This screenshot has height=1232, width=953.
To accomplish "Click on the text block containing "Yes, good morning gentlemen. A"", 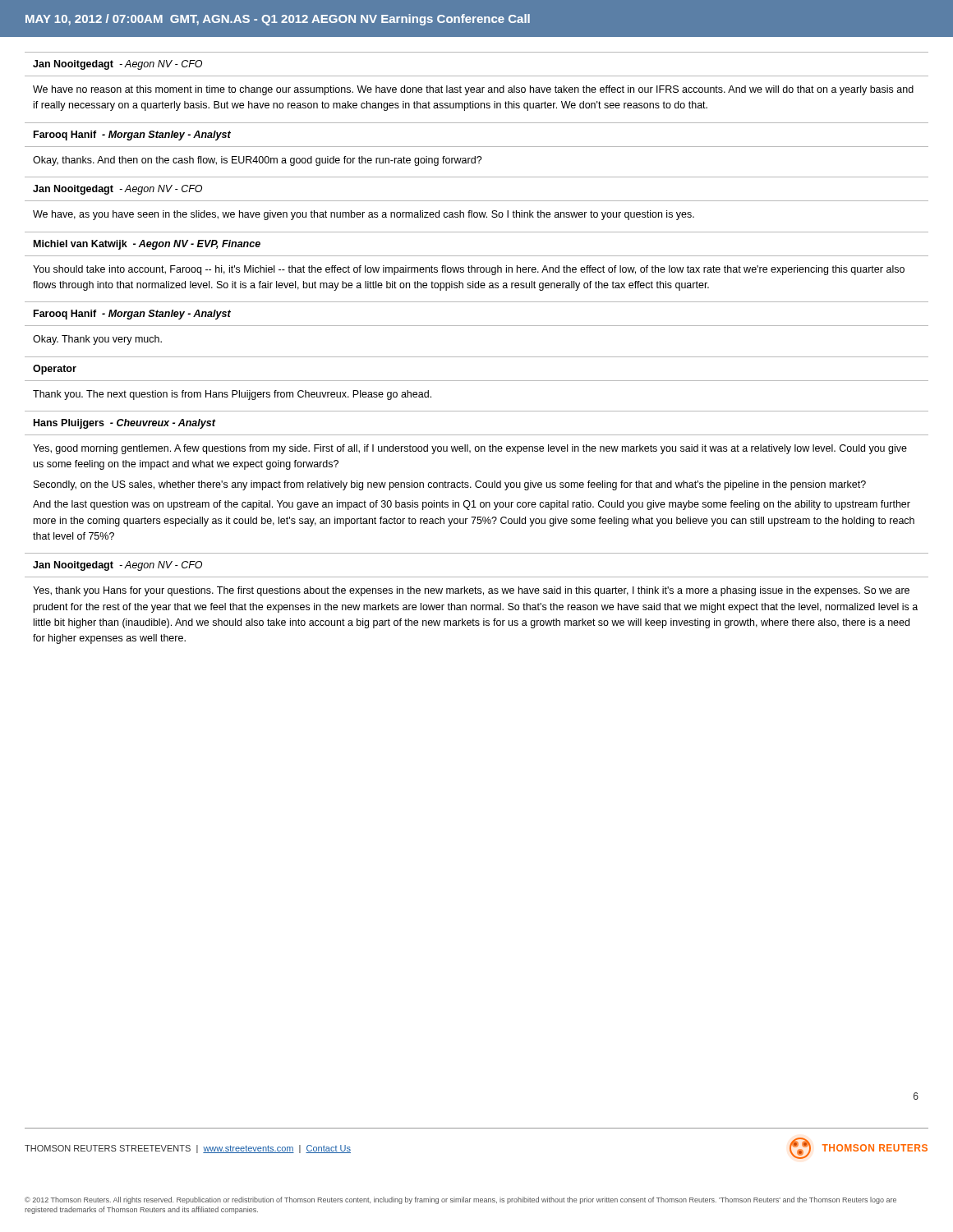I will [470, 456].
